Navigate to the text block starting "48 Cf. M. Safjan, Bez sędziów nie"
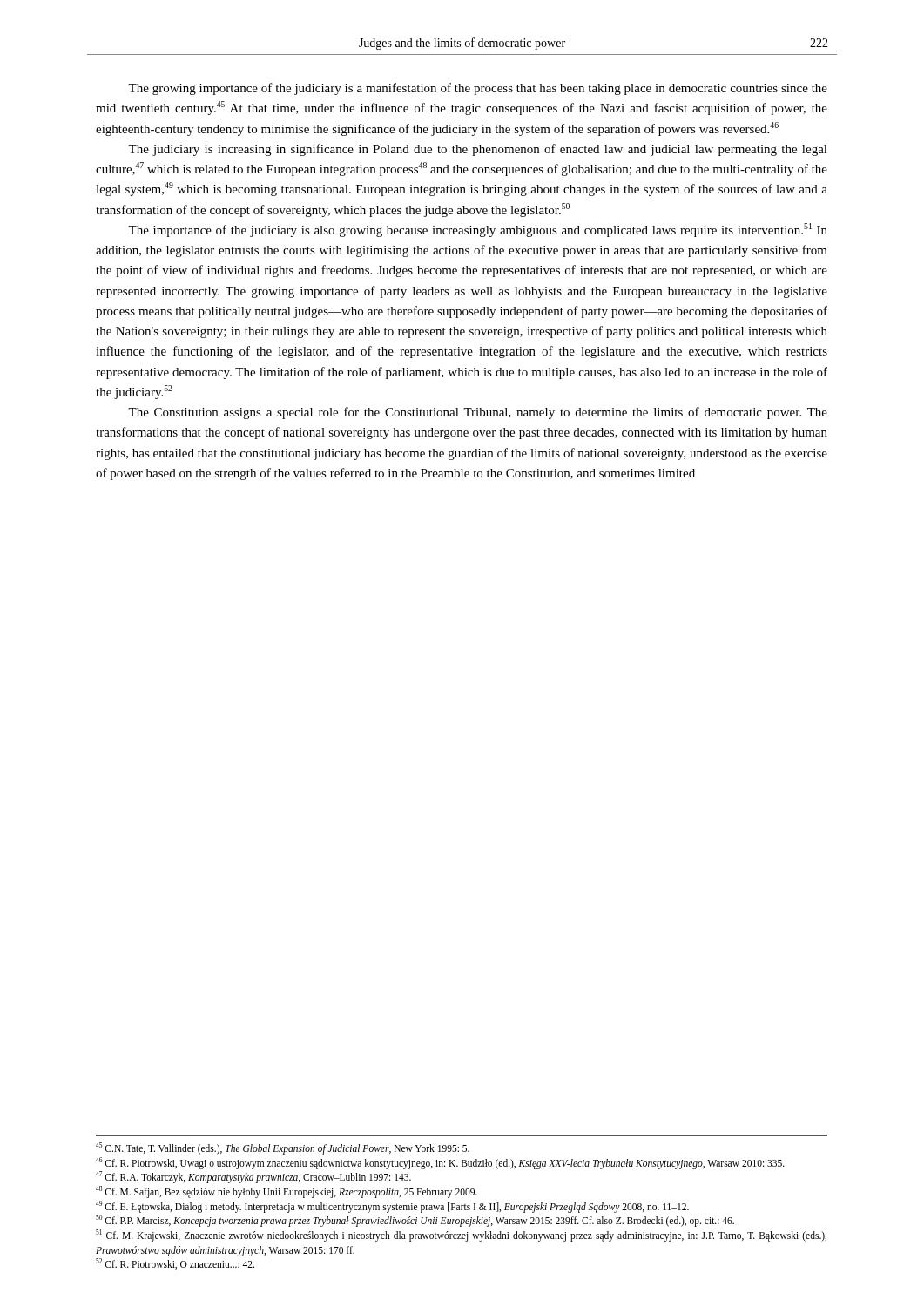 tap(462, 1192)
